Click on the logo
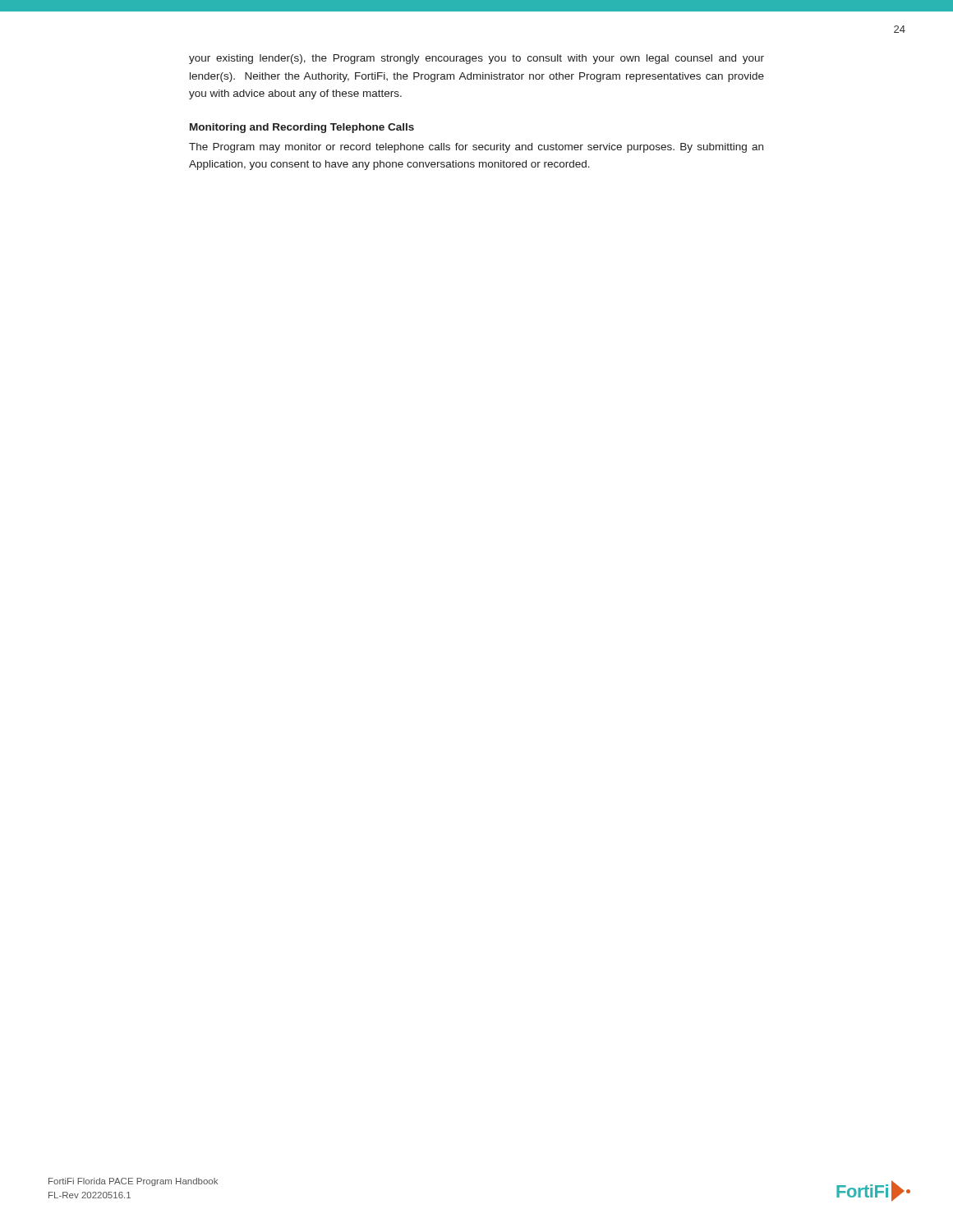Screen dimensions: 1232x953 (x=873, y=1192)
